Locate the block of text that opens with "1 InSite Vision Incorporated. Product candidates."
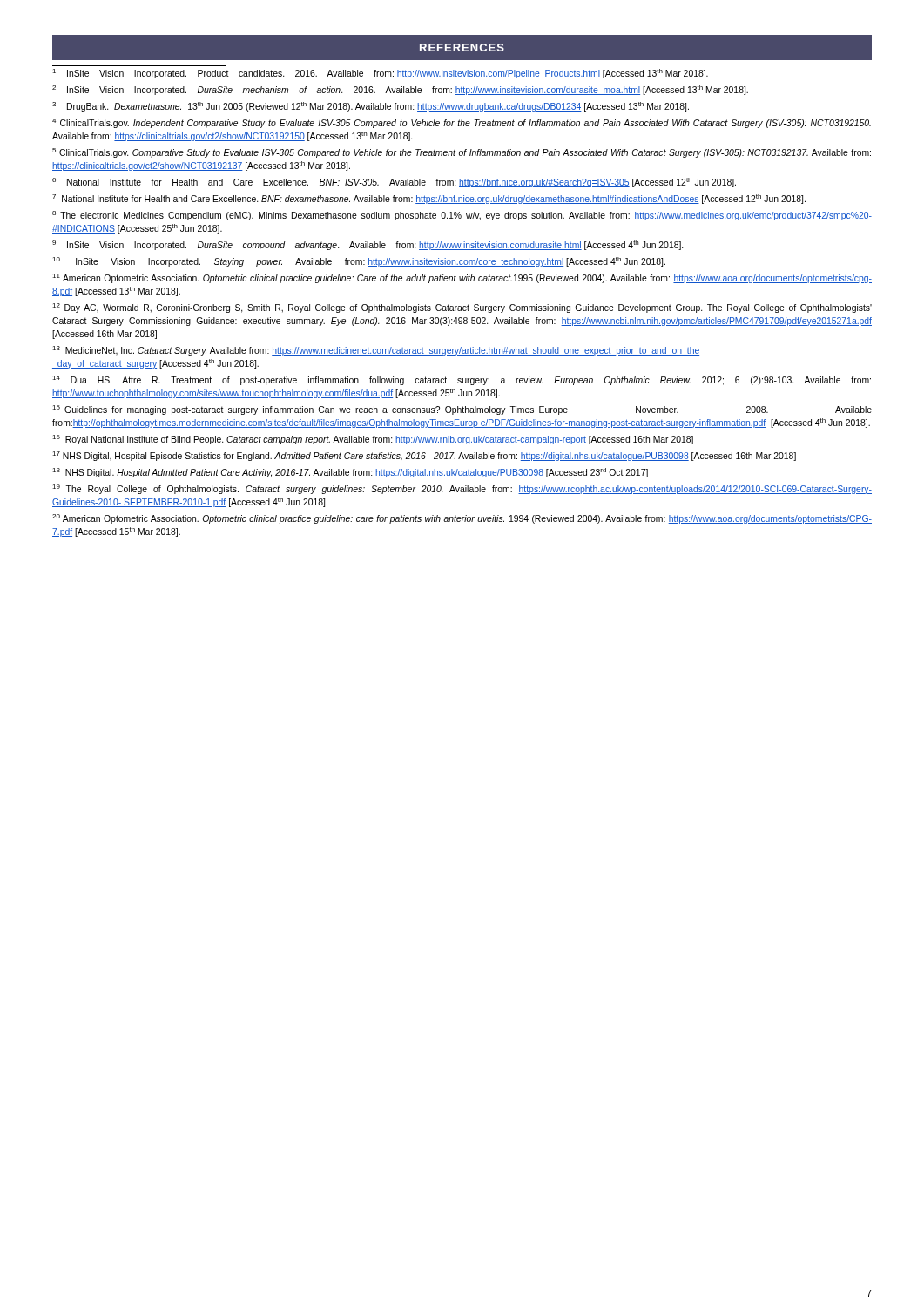This screenshot has width=924, height=1307. pyautogui.click(x=380, y=73)
